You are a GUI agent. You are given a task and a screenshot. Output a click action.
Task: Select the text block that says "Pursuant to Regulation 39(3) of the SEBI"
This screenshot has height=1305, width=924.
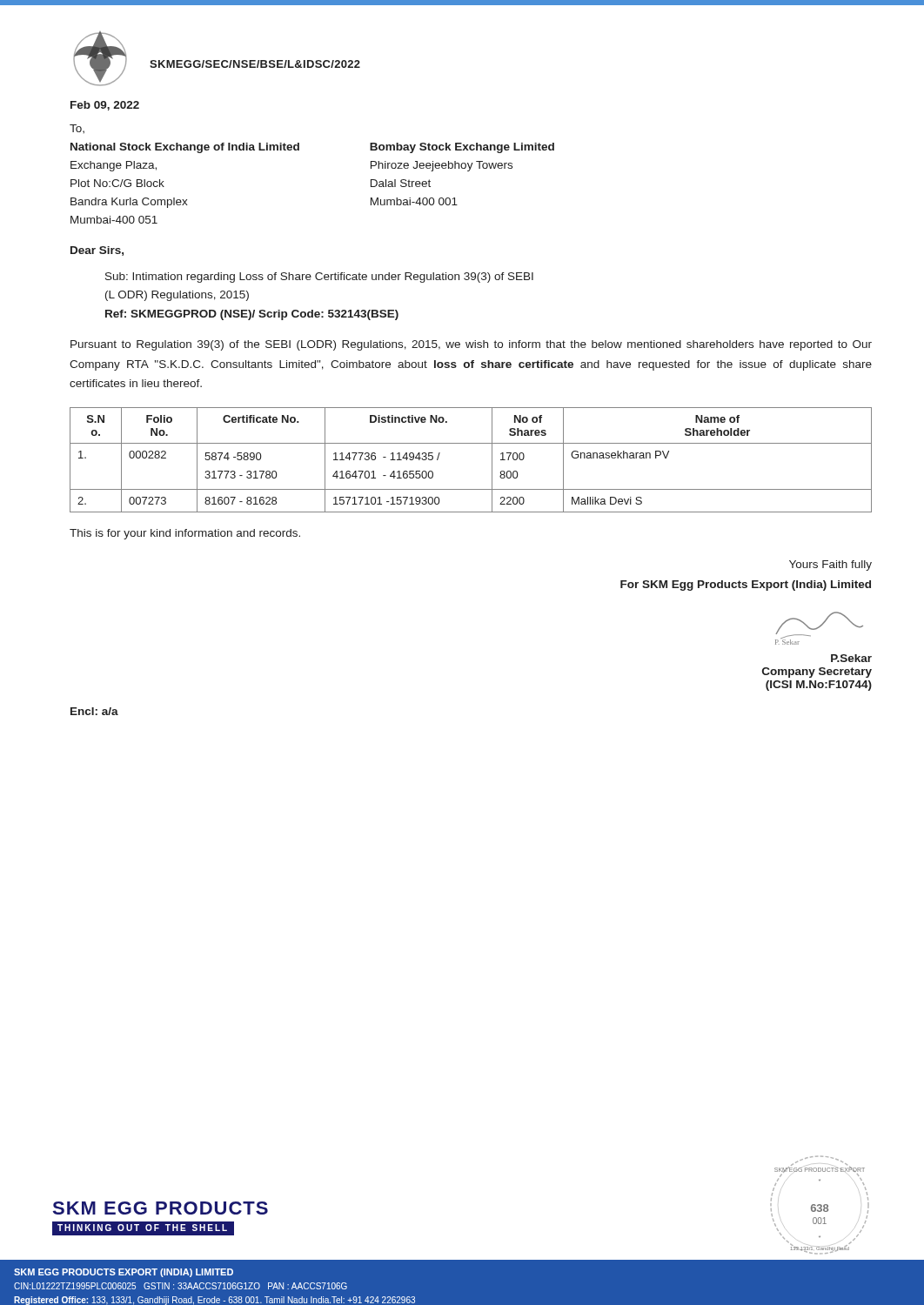(x=471, y=364)
